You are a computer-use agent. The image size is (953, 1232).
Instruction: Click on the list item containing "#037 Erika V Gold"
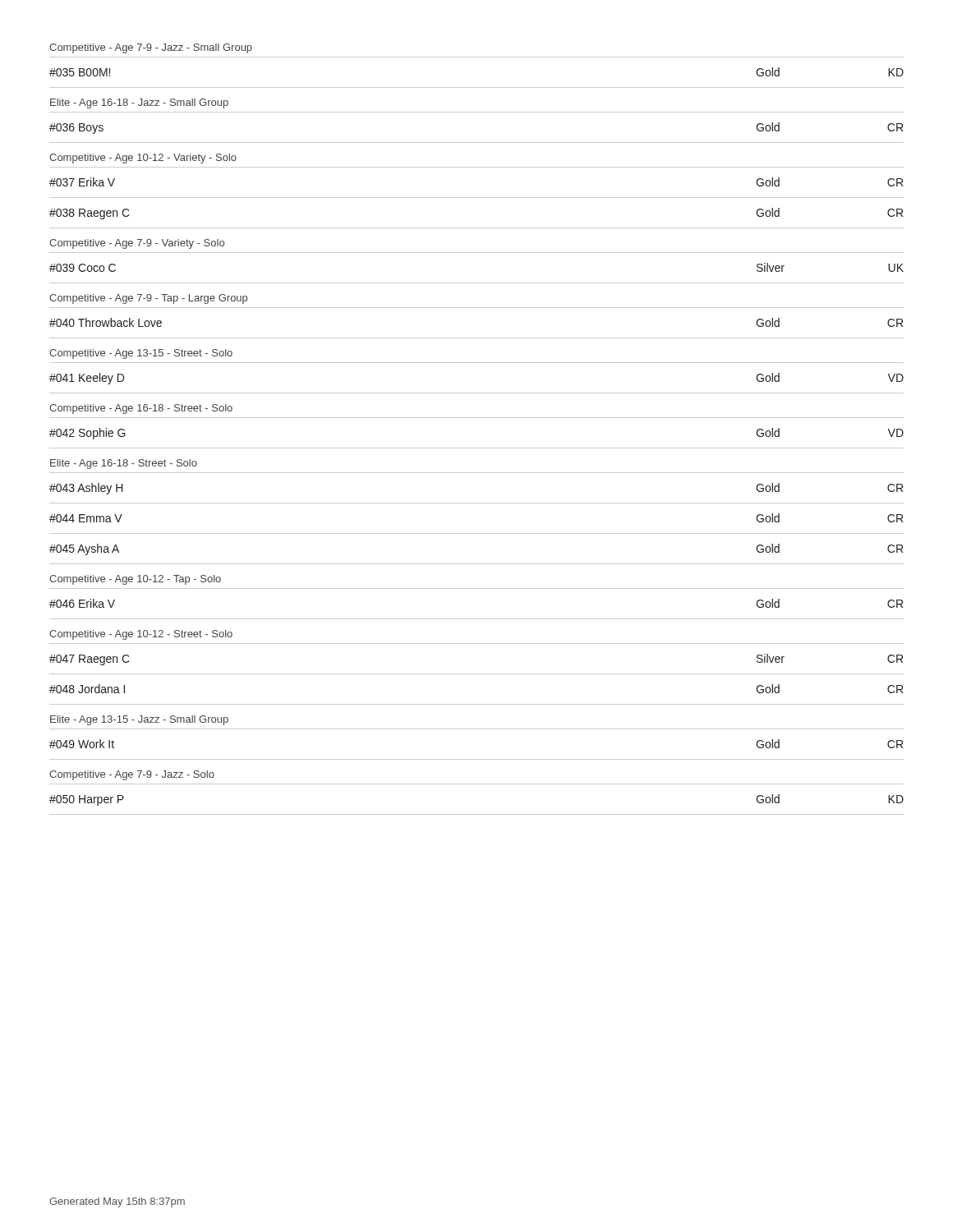tap(82, 182)
